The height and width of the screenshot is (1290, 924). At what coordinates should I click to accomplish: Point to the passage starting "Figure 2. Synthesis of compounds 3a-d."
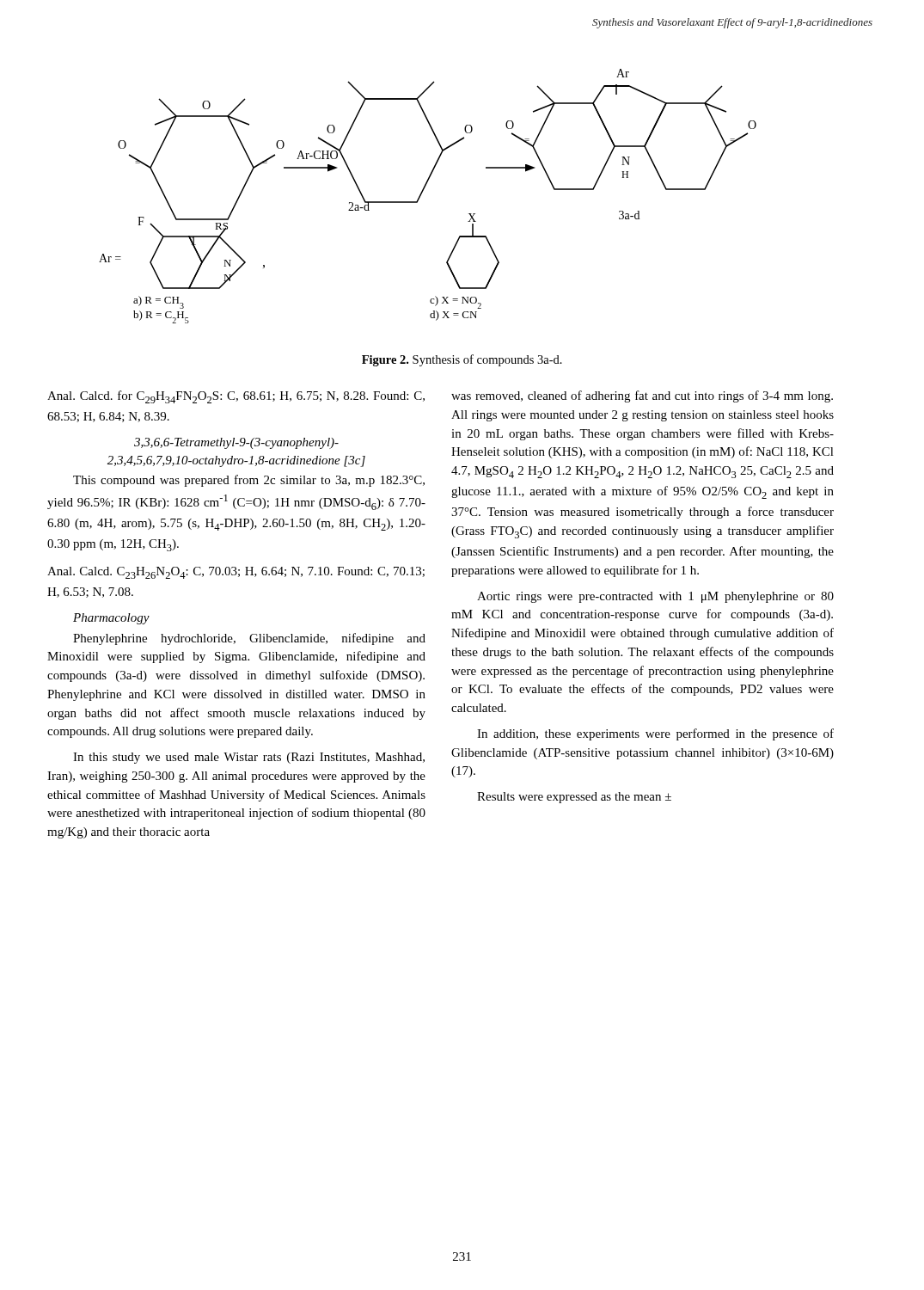pyautogui.click(x=462, y=359)
